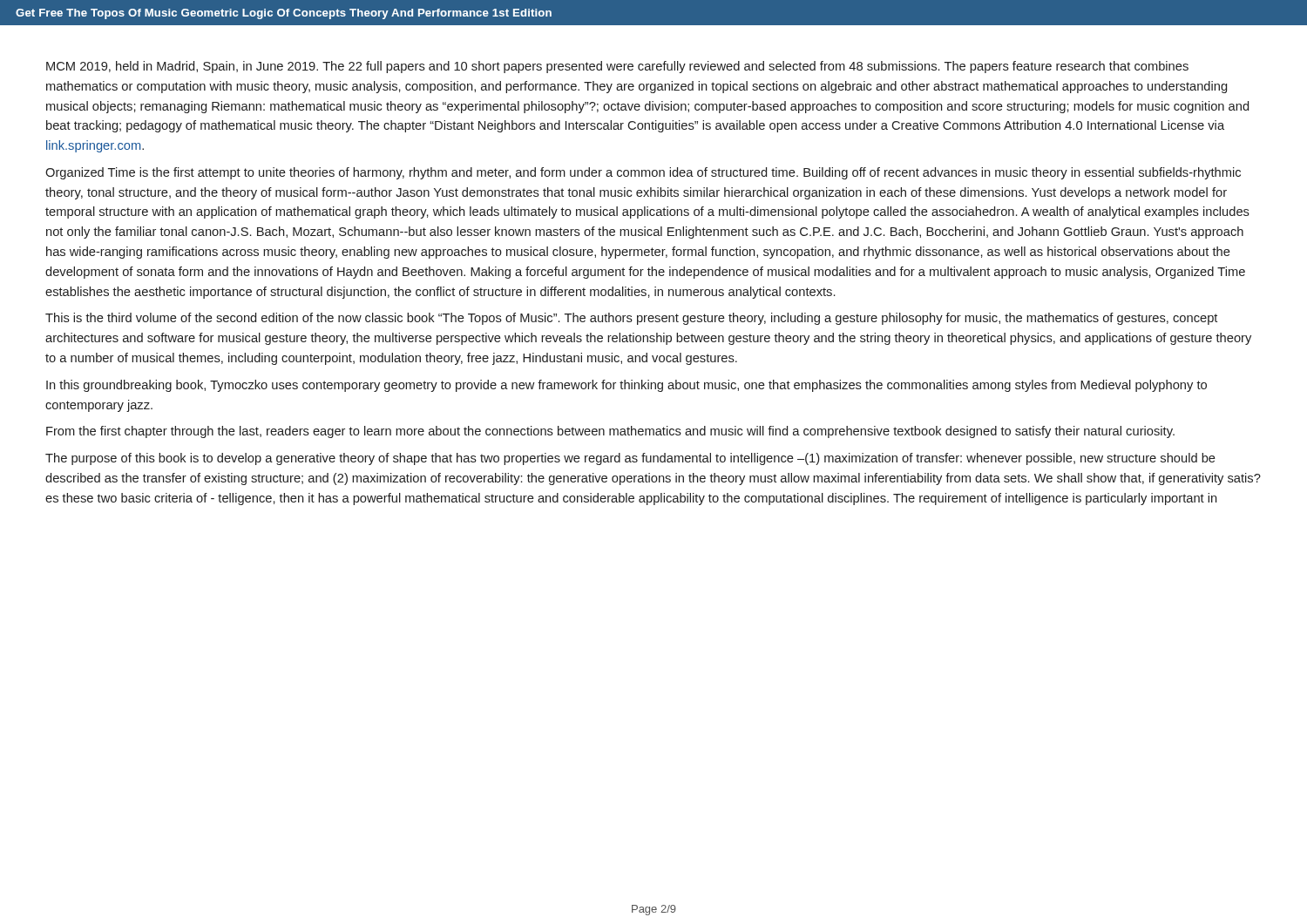This screenshot has height=924, width=1307.
Task: Click on the region starting "MCM 2019, held in Madrid, Spain, in"
Action: point(647,106)
